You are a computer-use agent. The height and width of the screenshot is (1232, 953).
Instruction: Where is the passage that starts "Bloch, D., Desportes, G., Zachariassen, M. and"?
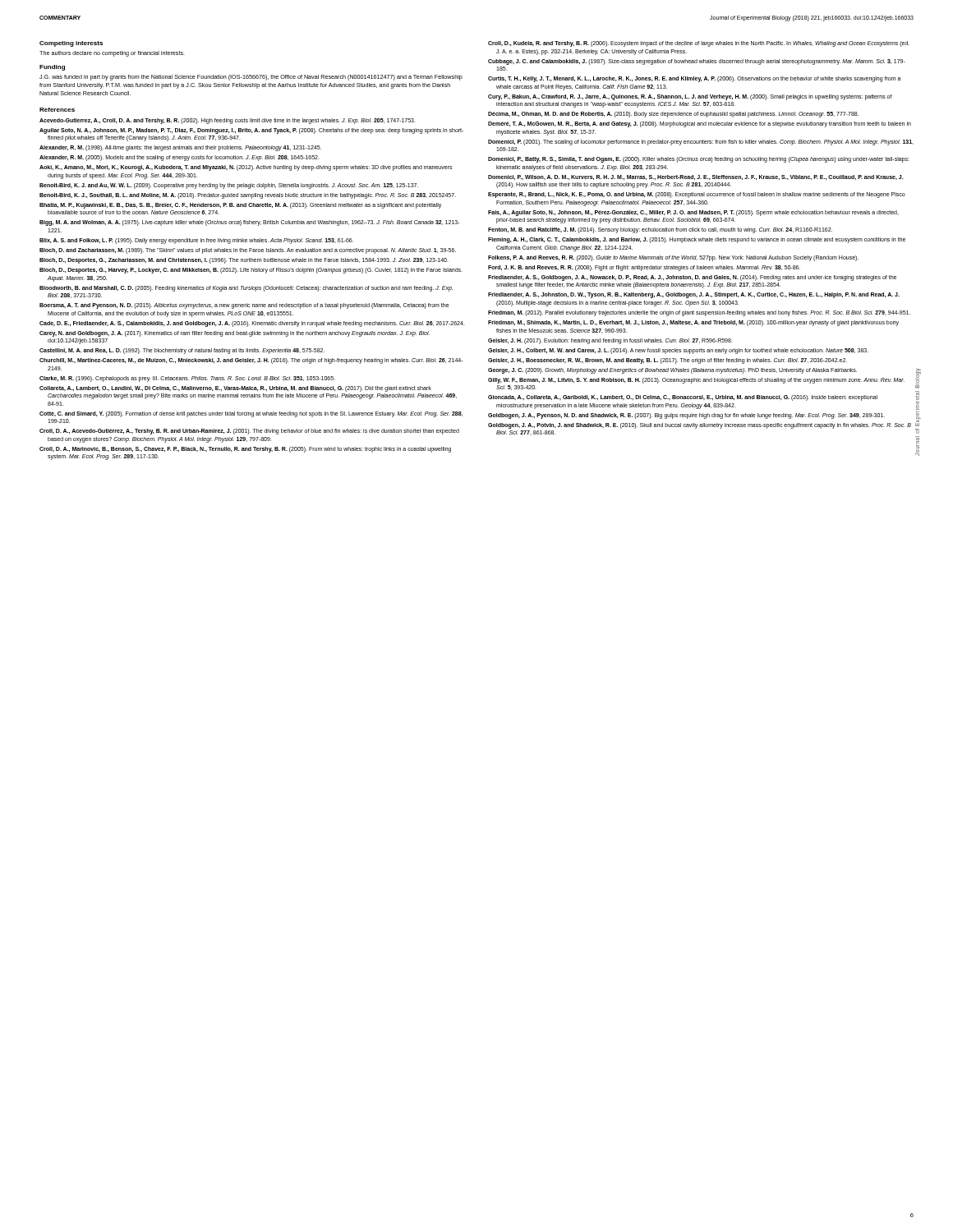coord(244,260)
